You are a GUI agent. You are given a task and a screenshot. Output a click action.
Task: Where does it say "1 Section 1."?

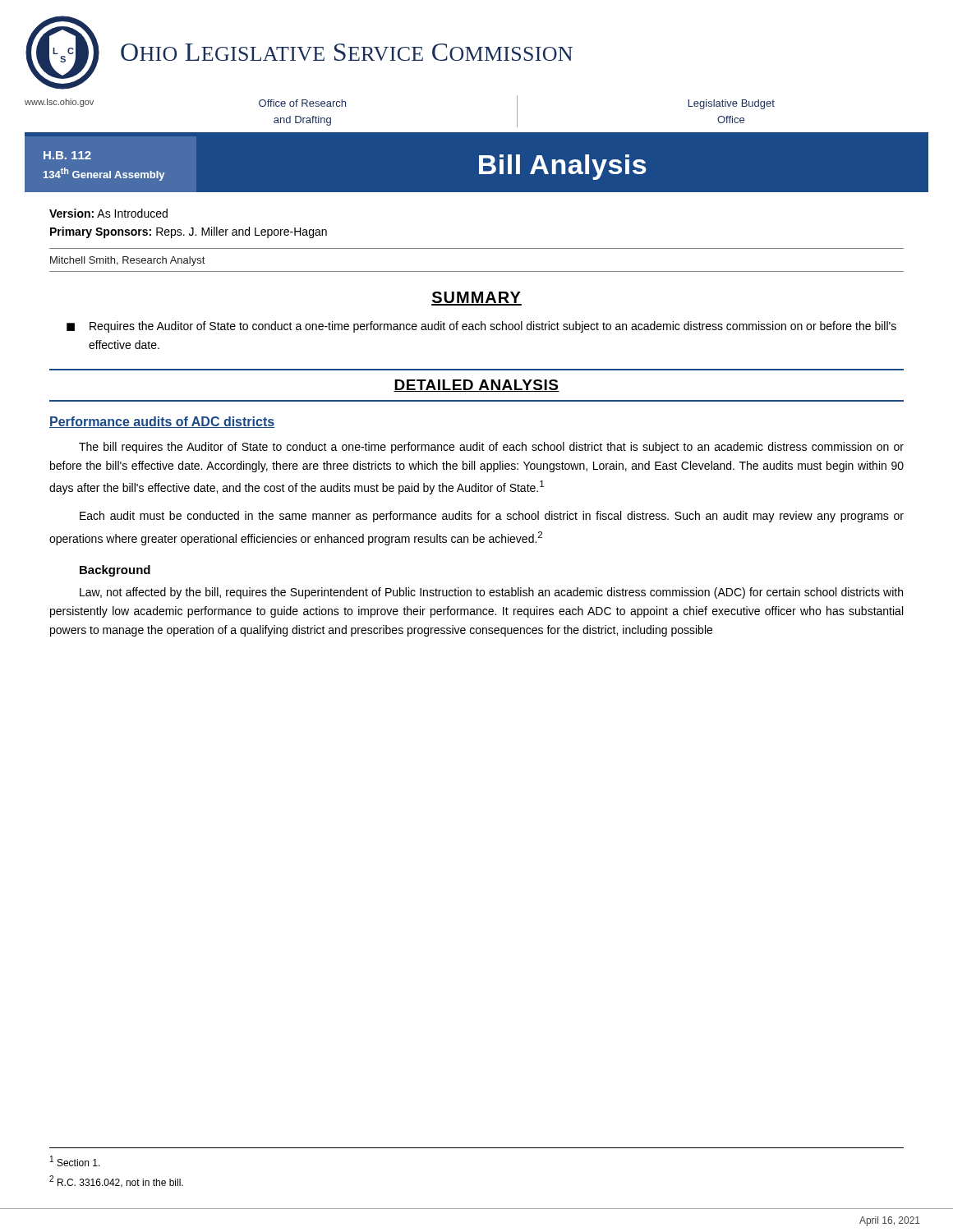coord(75,1162)
